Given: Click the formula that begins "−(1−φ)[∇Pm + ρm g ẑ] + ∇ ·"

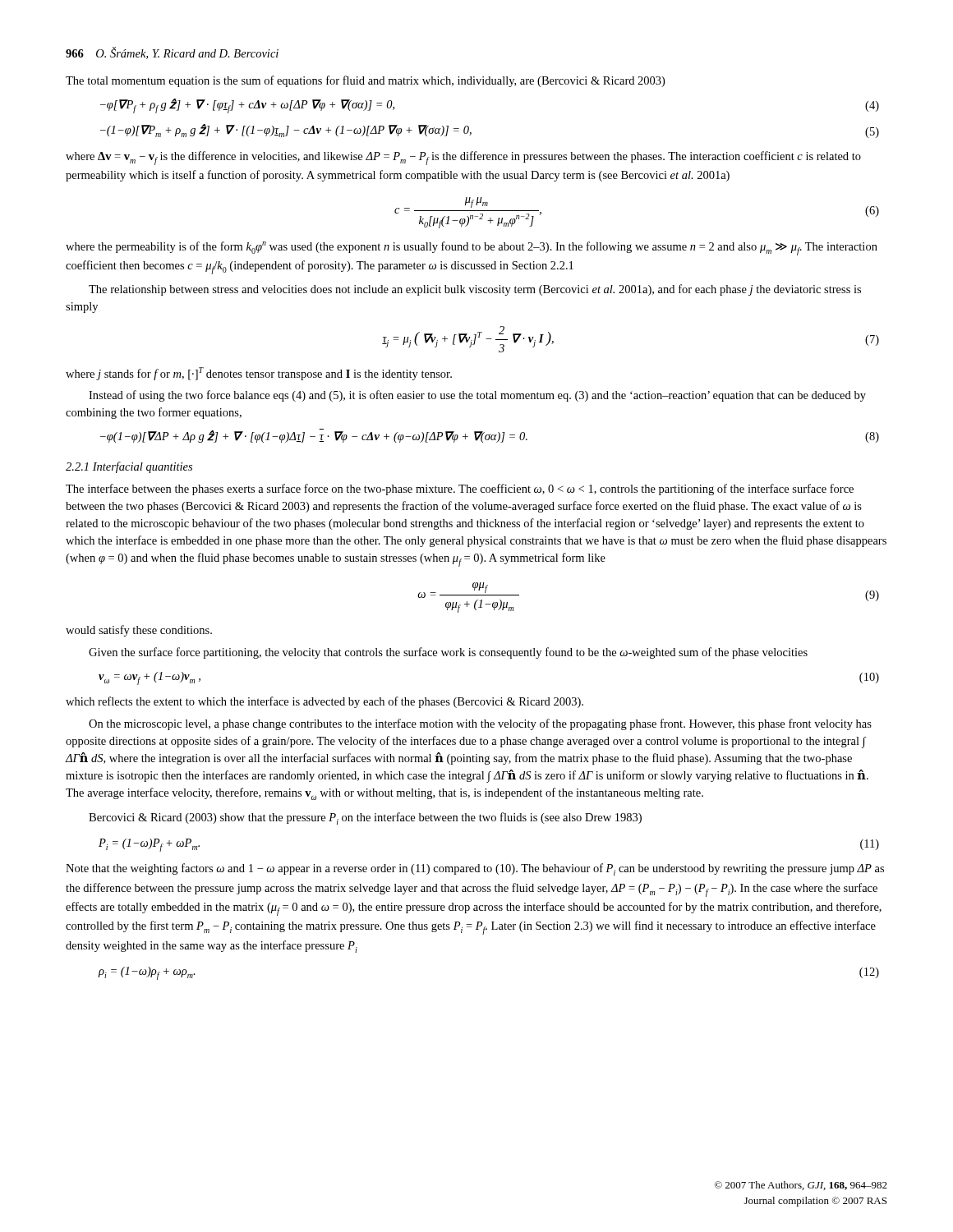Looking at the screenshot, I should point(476,131).
